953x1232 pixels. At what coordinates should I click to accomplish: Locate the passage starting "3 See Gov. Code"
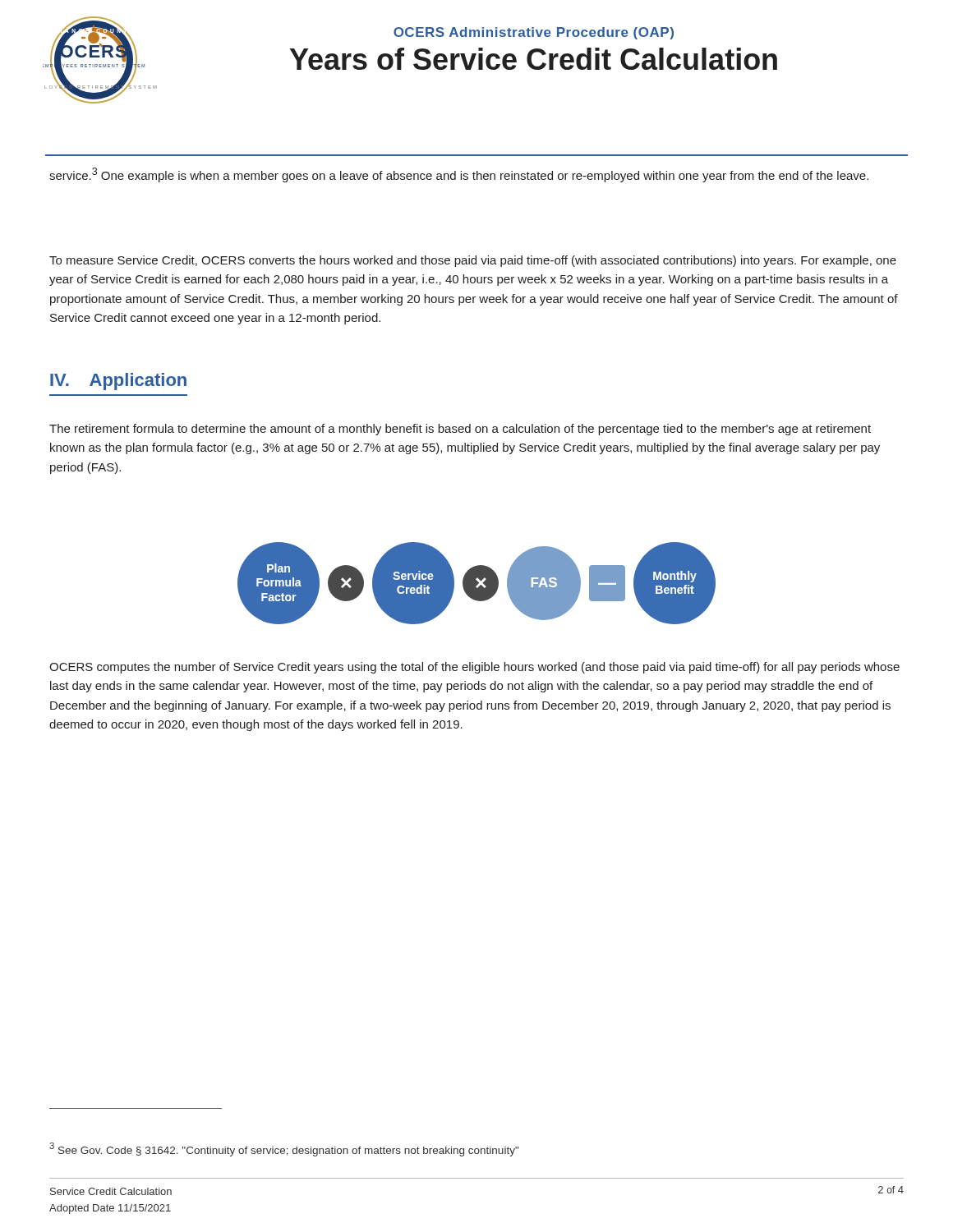(284, 1148)
